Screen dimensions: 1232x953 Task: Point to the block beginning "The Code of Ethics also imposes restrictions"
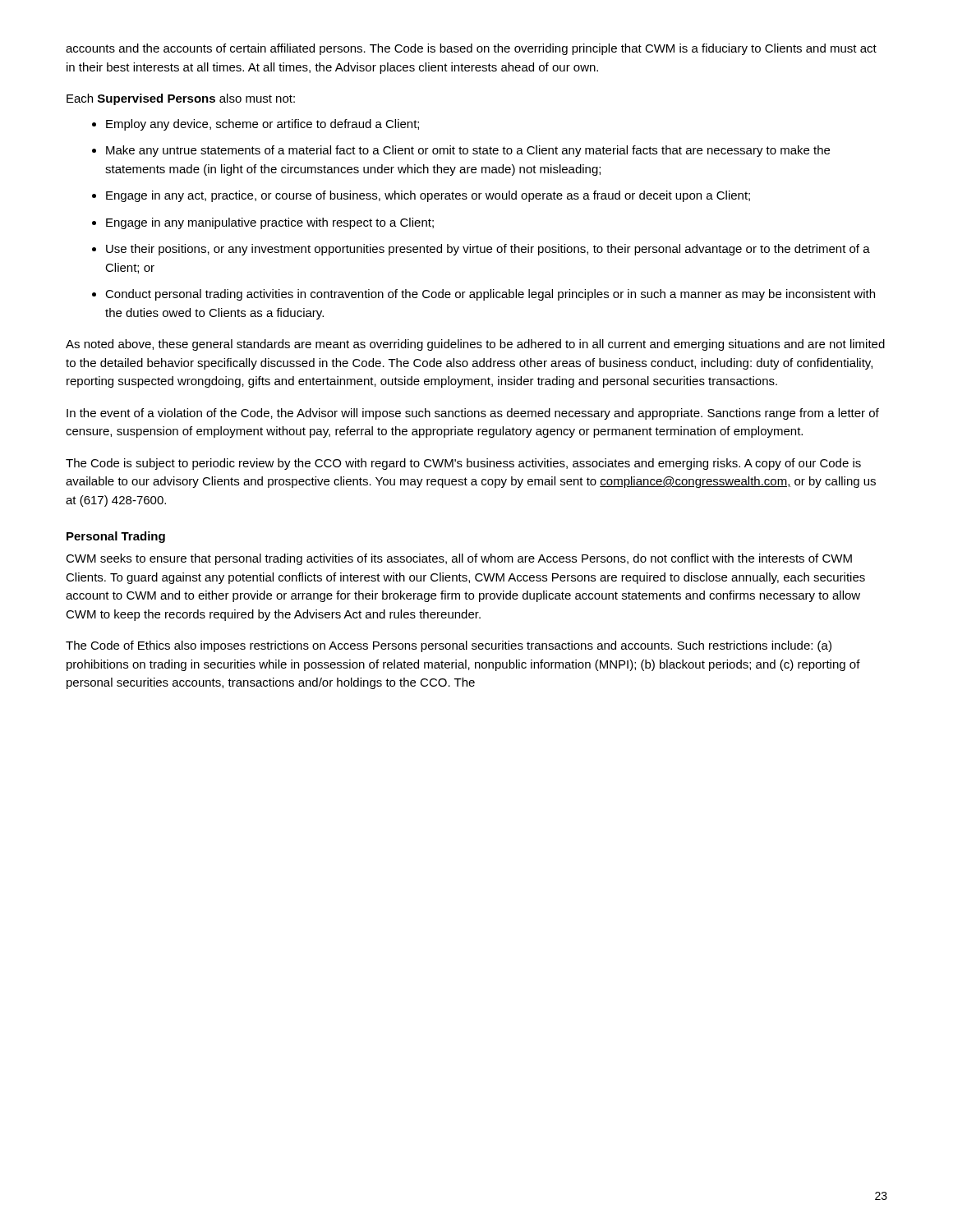point(463,664)
